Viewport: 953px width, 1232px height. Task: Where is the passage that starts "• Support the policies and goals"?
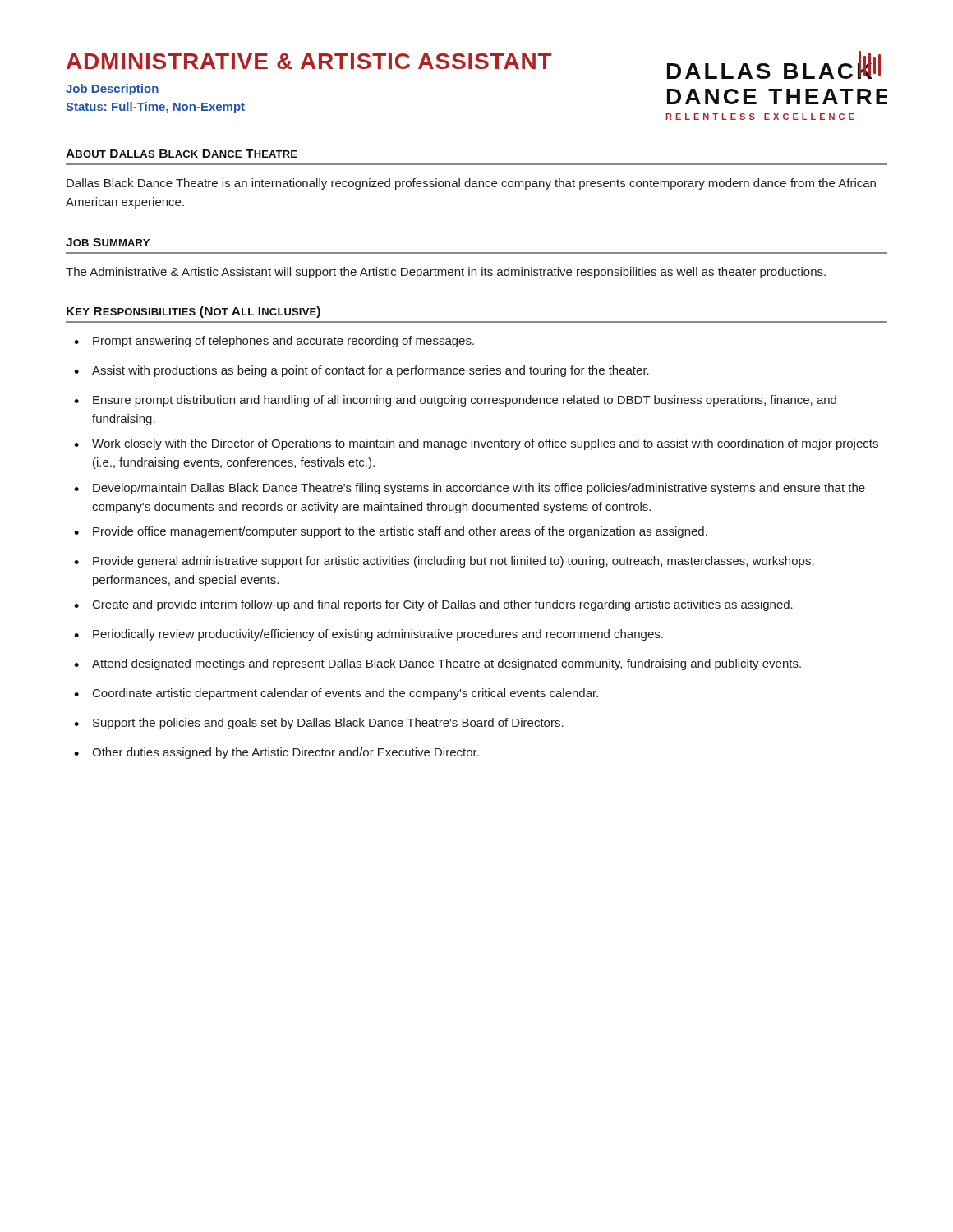click(476, 725)
